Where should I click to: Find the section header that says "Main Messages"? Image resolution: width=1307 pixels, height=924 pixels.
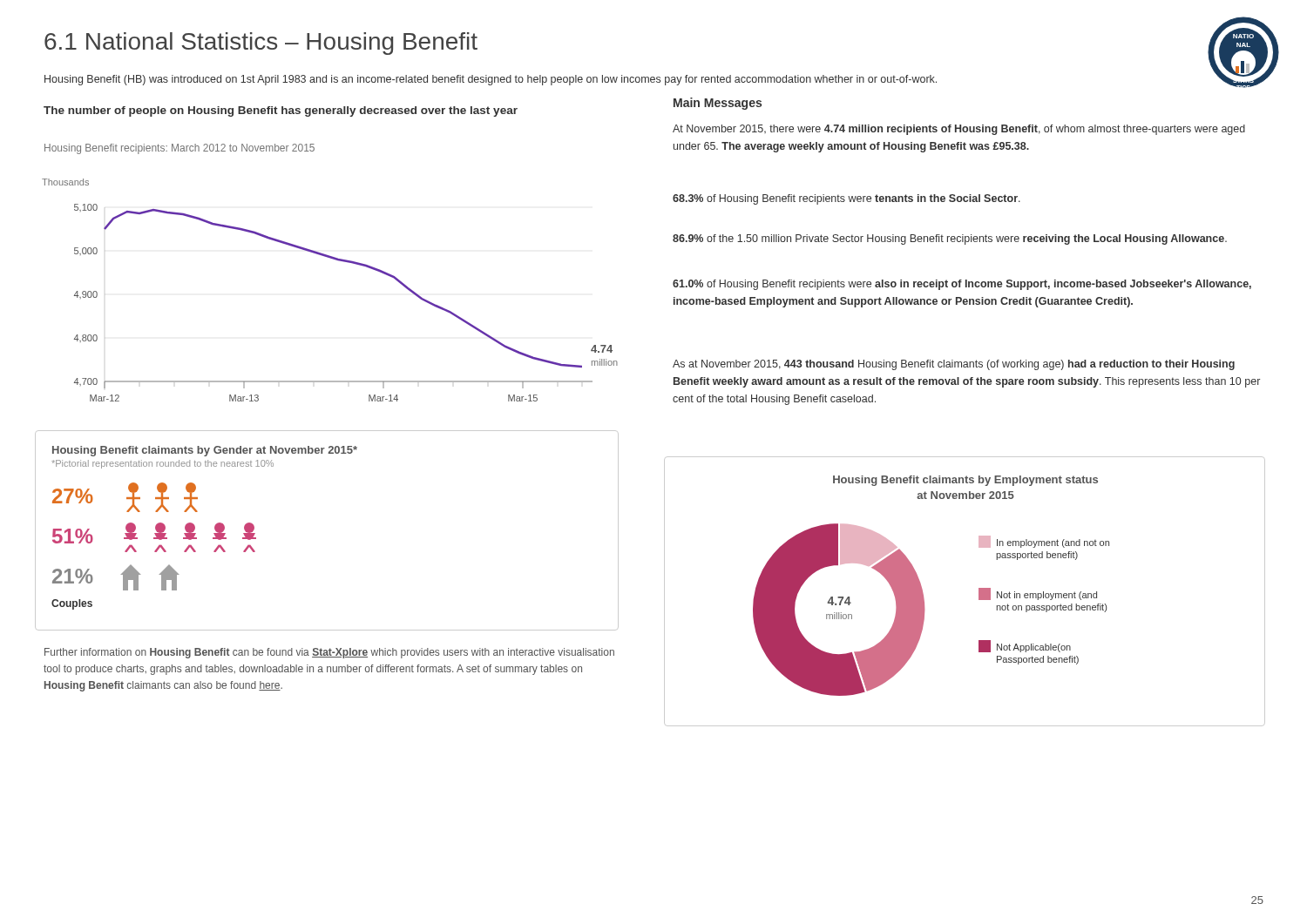pos(717,103)
